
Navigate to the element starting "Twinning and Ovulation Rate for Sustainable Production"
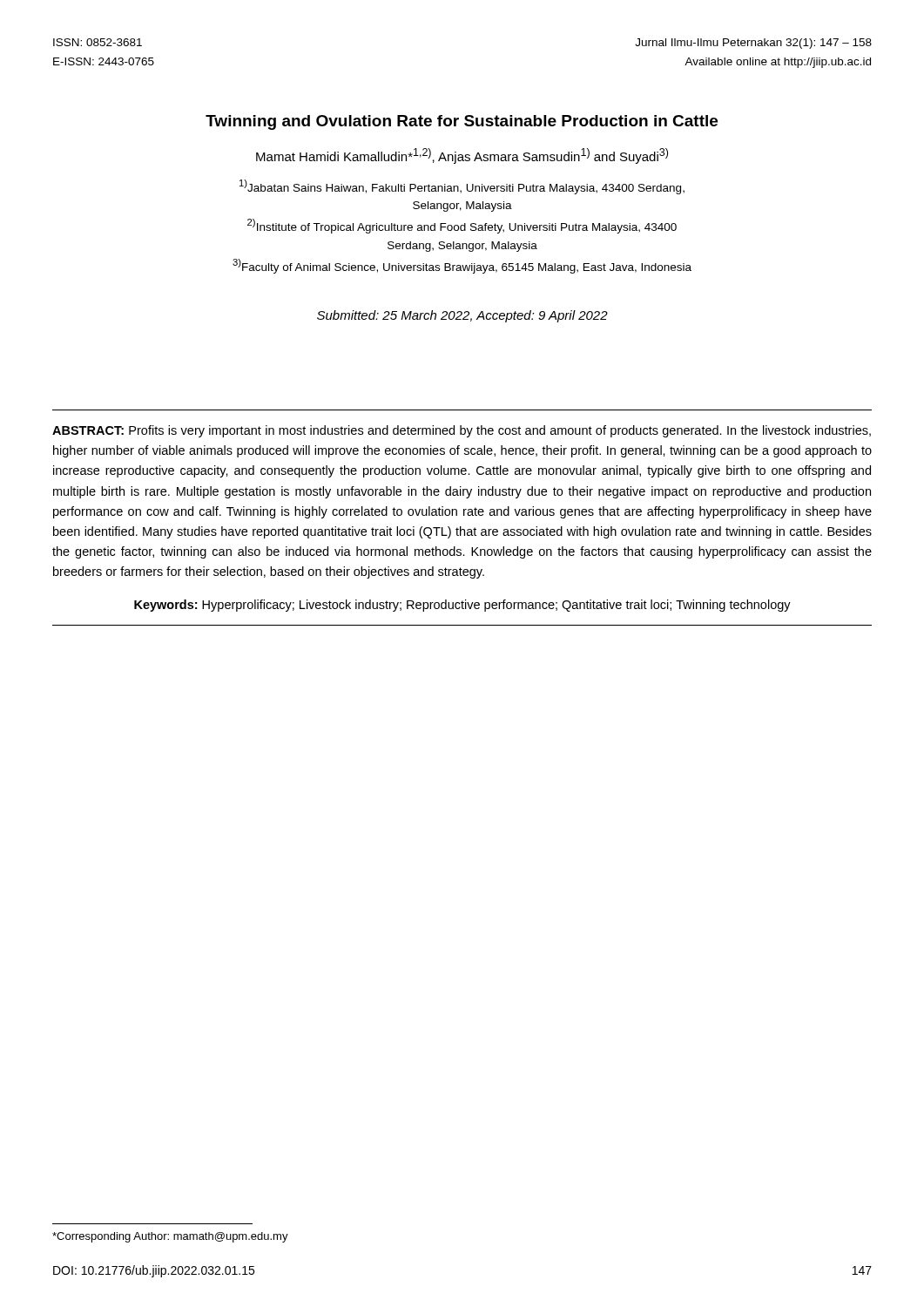click(x=462, y=121)
